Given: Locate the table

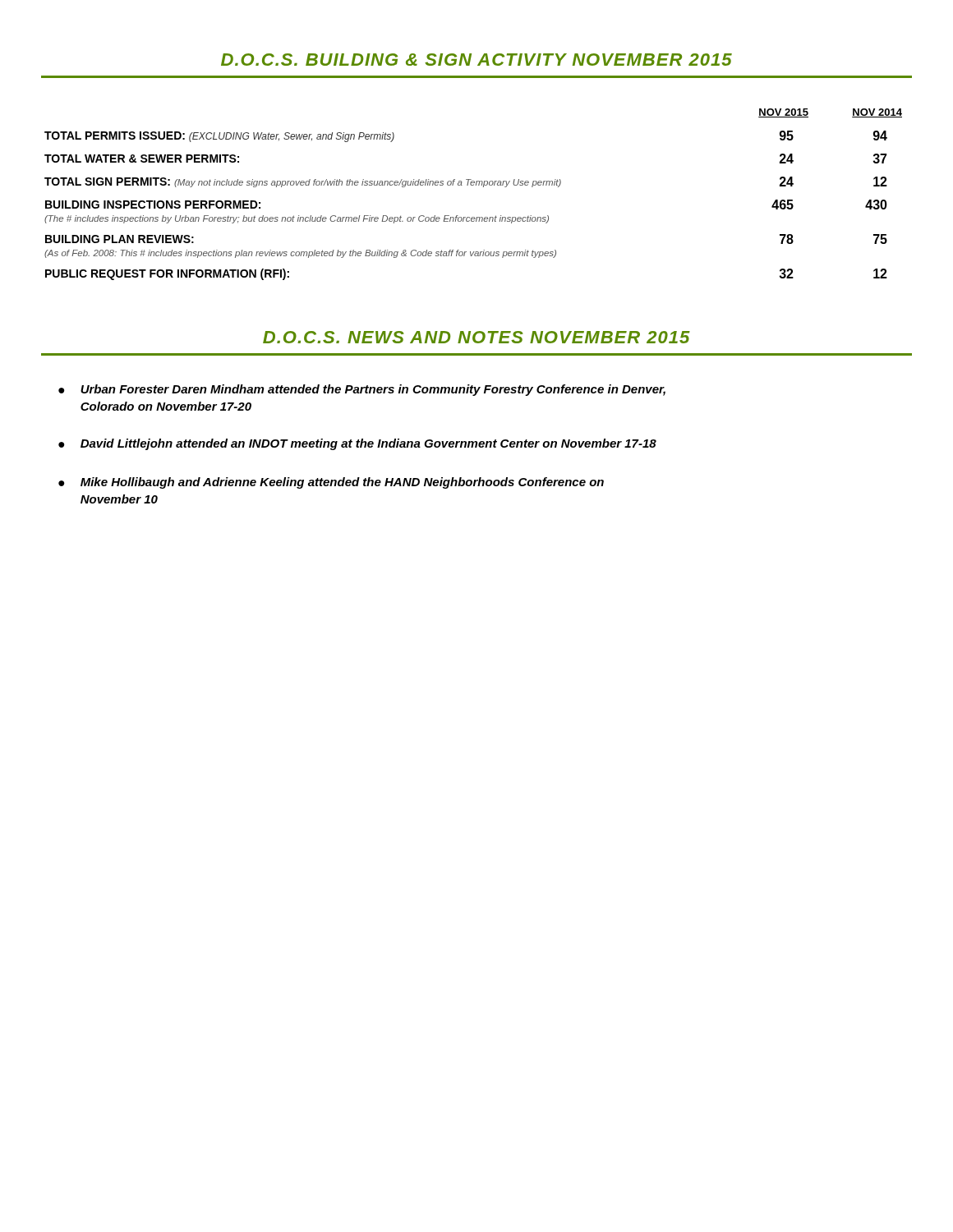Looking at the screenshot, I should click(476, 194).
